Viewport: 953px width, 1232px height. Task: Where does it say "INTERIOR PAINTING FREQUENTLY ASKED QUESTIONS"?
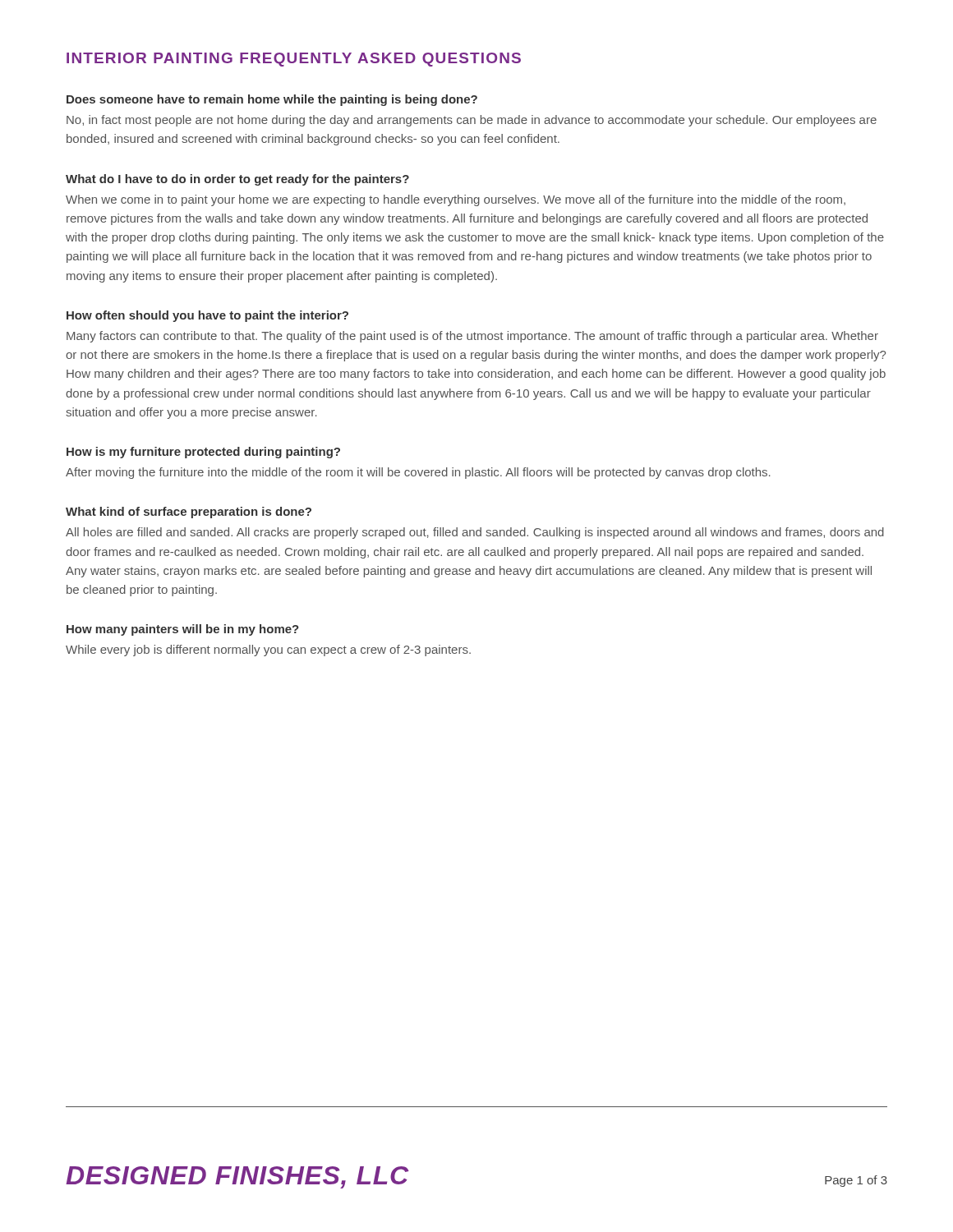pyautogui.click(x=294, y=58)
